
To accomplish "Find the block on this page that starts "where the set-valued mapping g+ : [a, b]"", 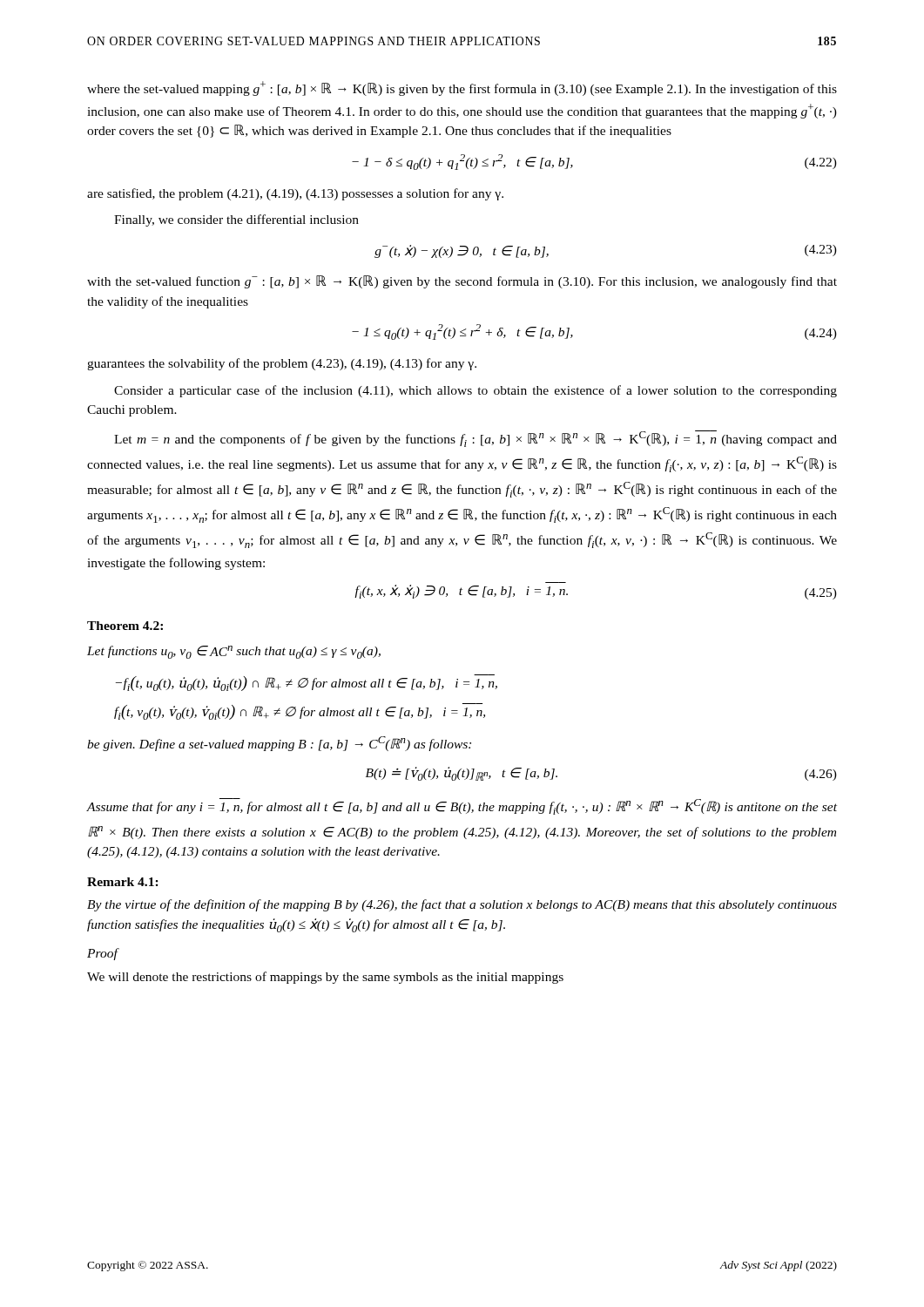I will click(462, 108).
